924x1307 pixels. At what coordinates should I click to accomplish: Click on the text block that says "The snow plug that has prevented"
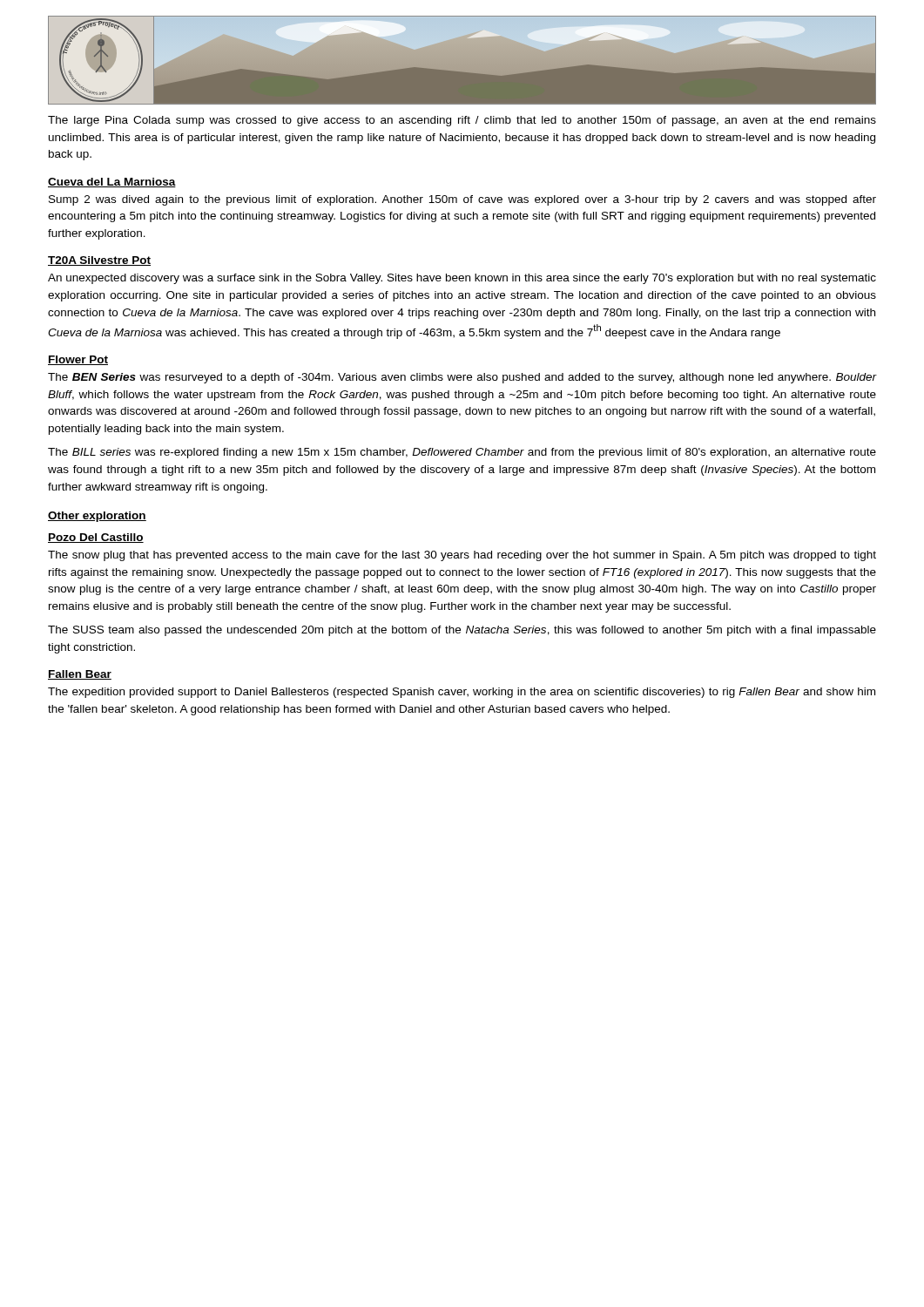[x=462, y=580]
